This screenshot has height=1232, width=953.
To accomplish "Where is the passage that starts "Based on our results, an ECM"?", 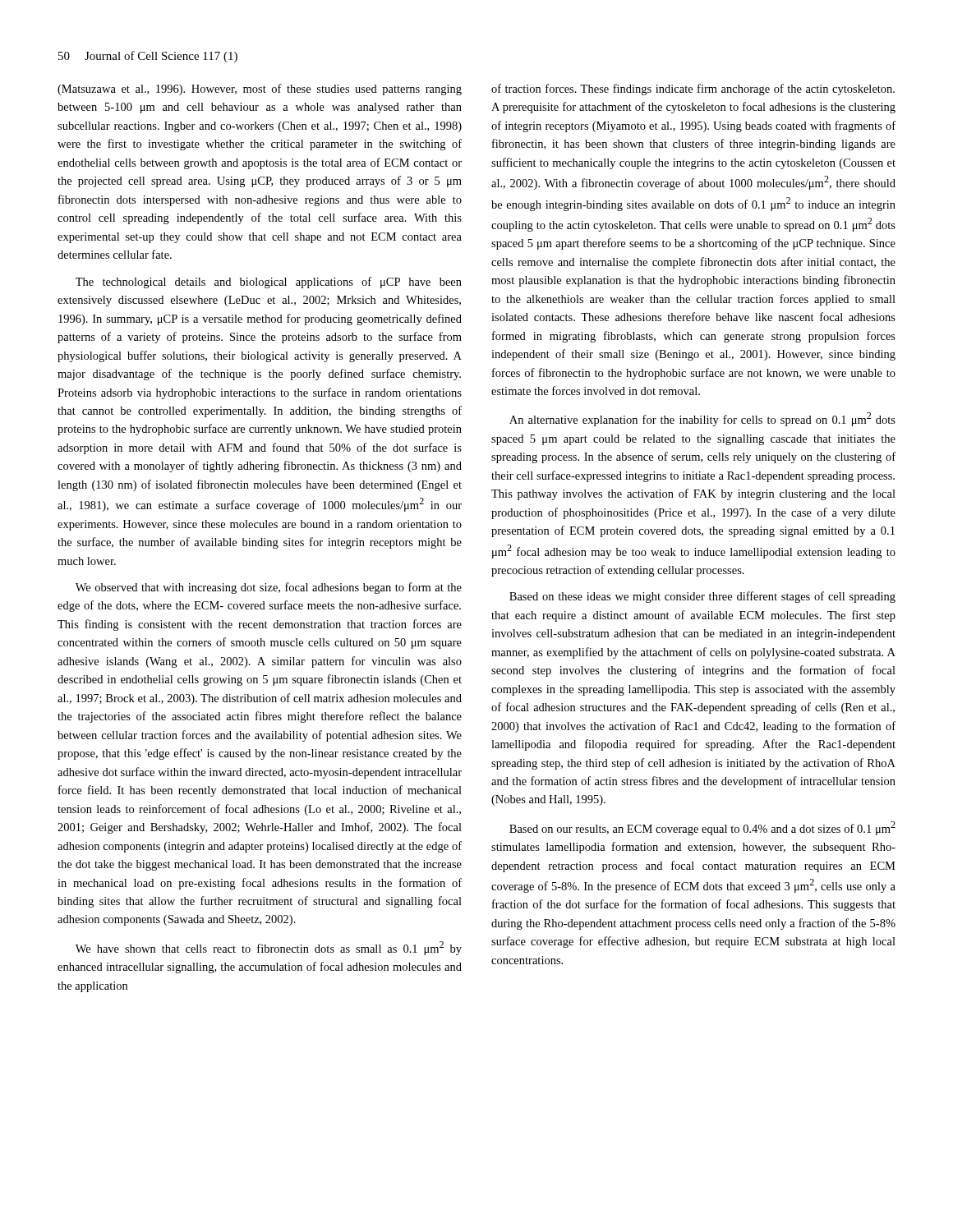I will pos(693,893).
